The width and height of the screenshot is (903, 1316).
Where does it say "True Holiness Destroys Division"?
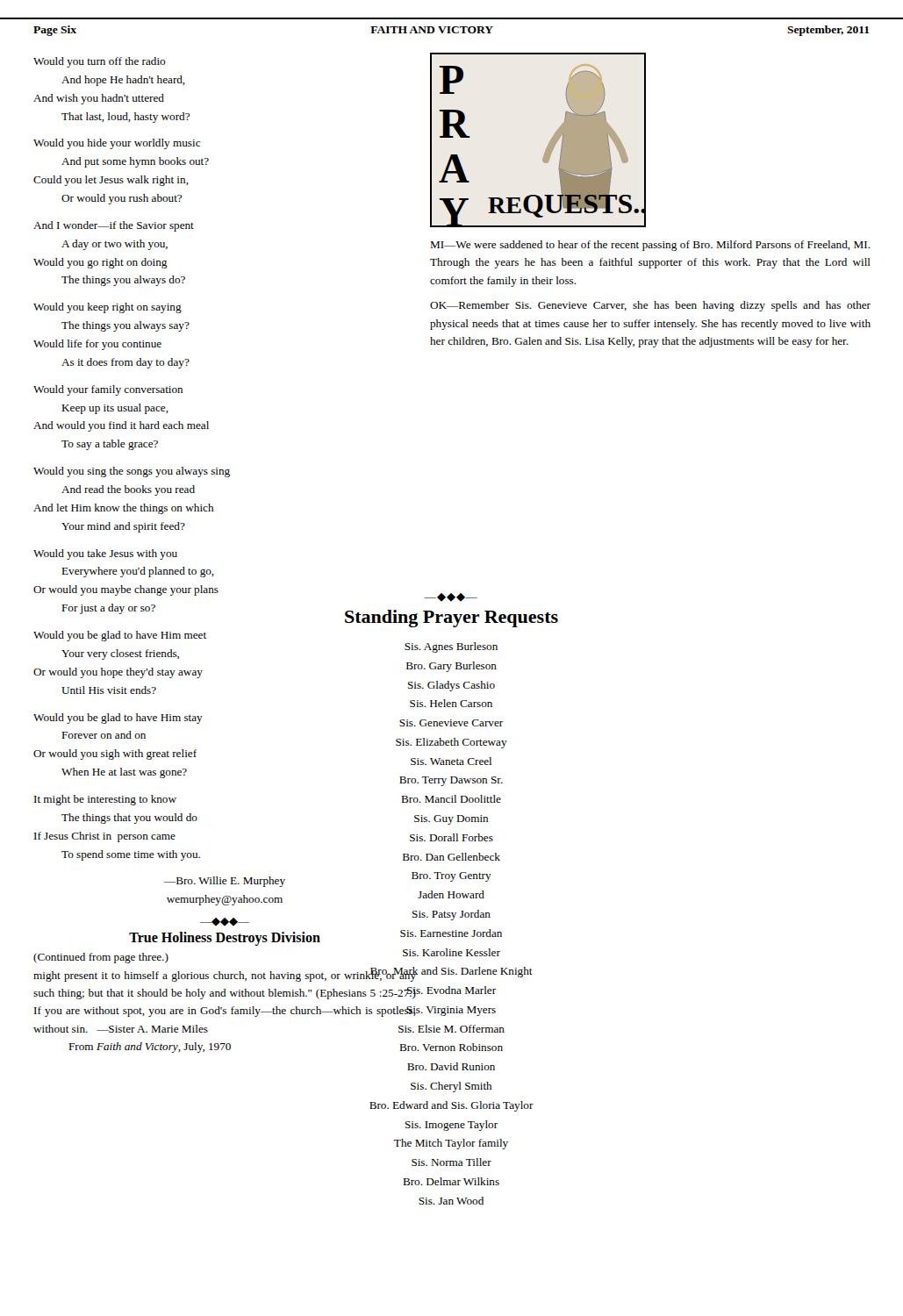point(225,938)
